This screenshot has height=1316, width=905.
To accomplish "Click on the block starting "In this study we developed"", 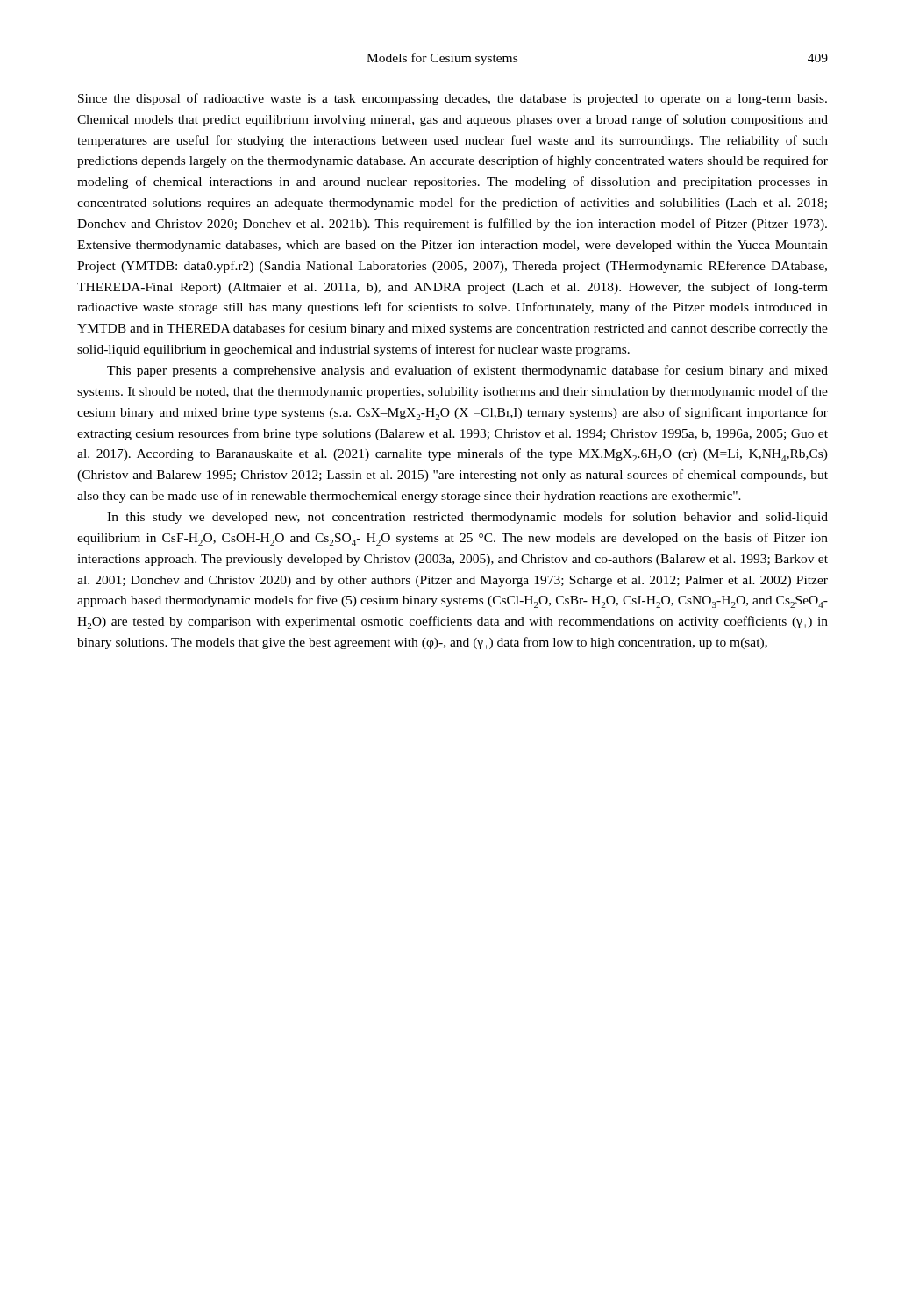I will point(452,580).
